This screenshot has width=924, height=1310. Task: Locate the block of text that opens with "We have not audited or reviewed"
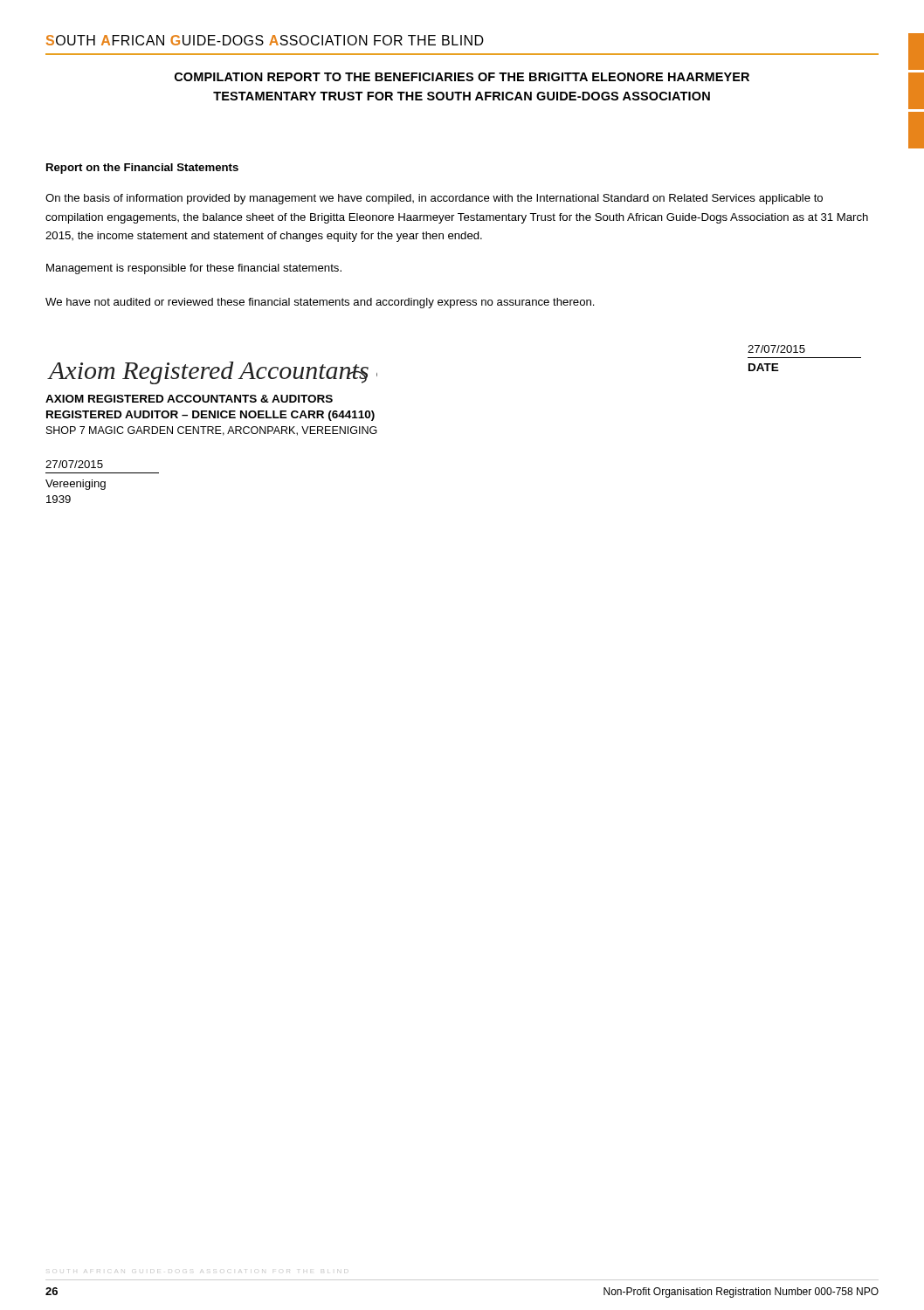pos(462,302)
